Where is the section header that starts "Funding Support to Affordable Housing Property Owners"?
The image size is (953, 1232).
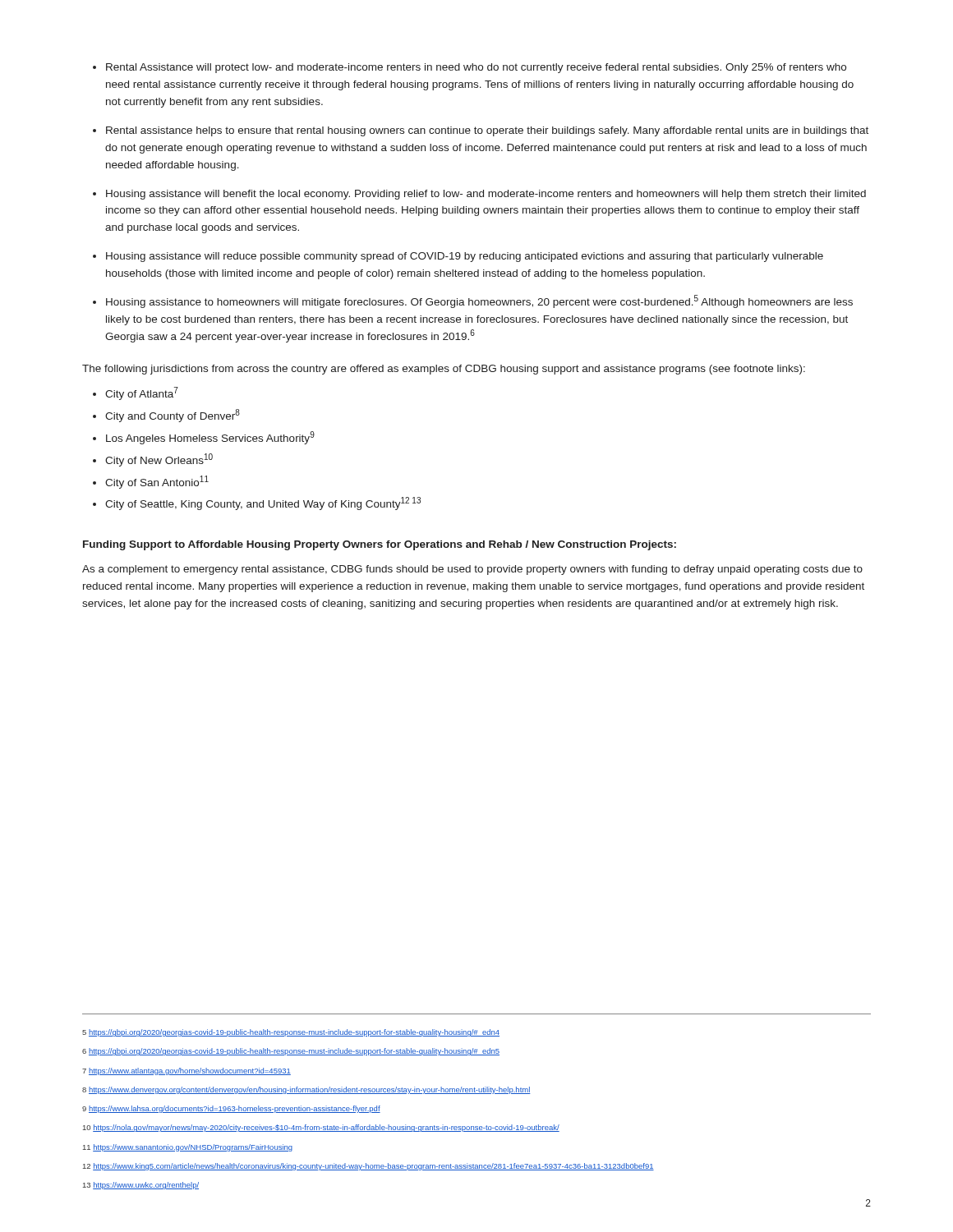pyautogui.click(x=476, y=545)
